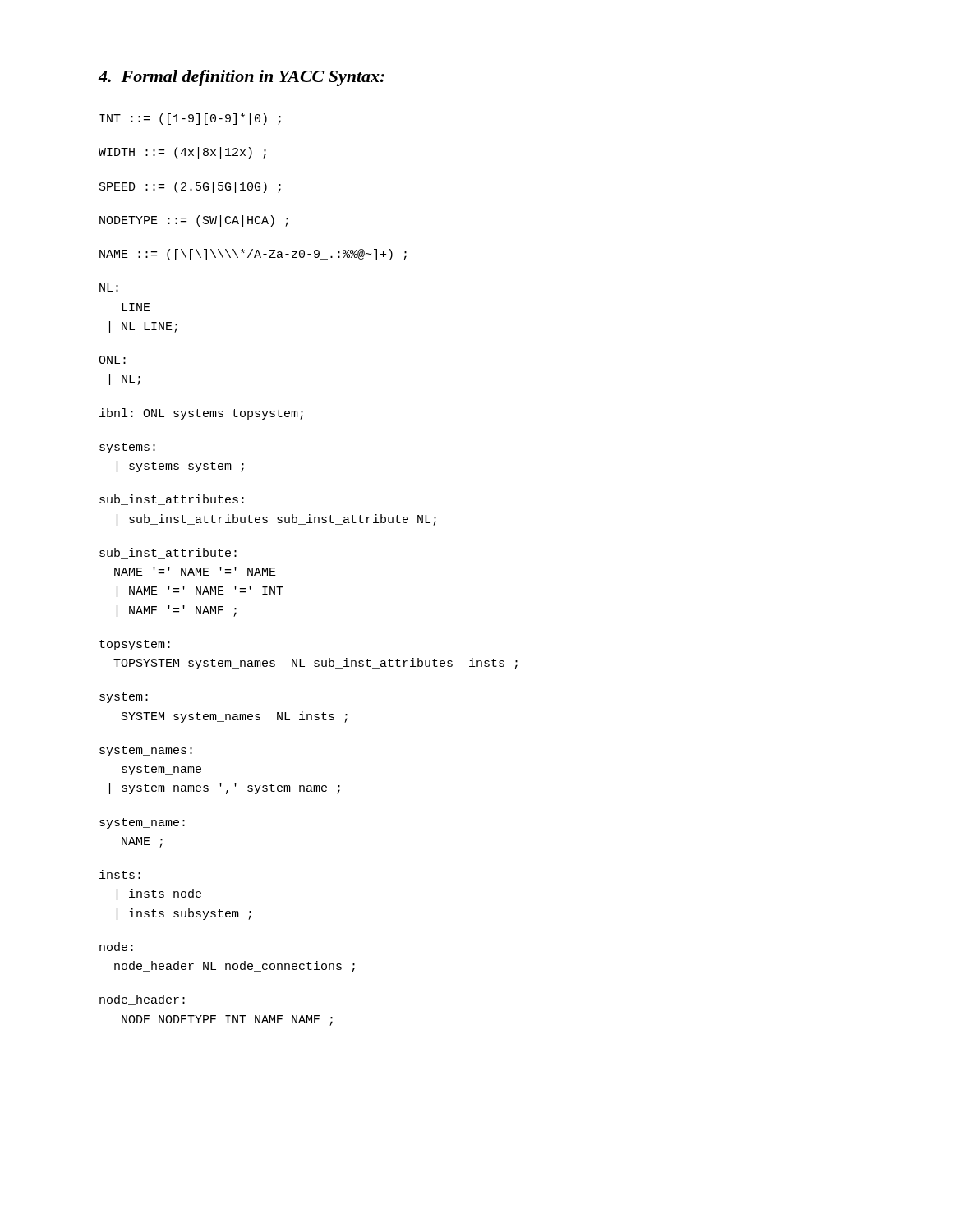953x1232 pixels.
Task: Where does it say "4. Formal definition in YACC Syntax:"?
Action: 242,76
